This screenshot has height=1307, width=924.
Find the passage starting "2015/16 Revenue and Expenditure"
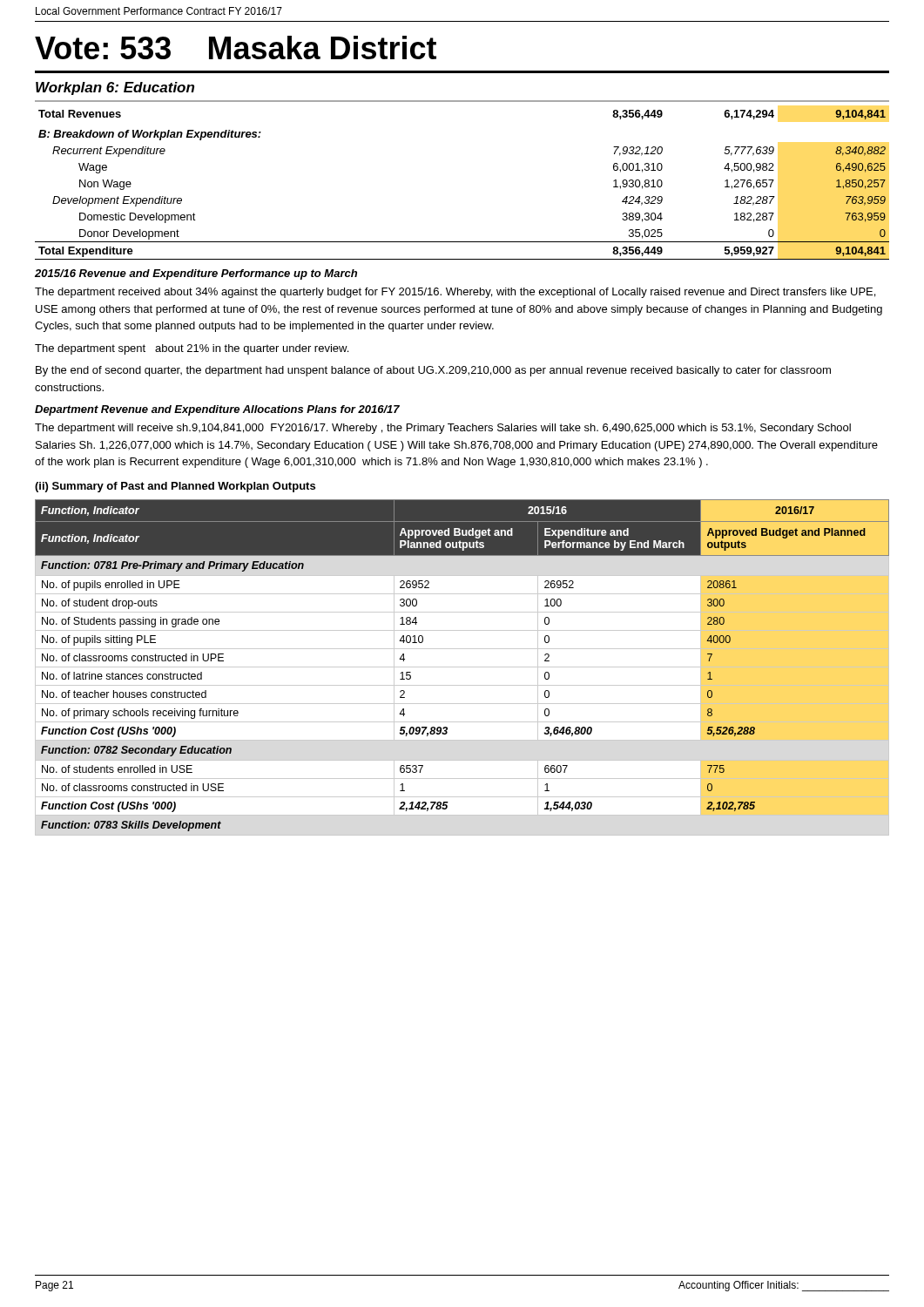click(196, 273)
